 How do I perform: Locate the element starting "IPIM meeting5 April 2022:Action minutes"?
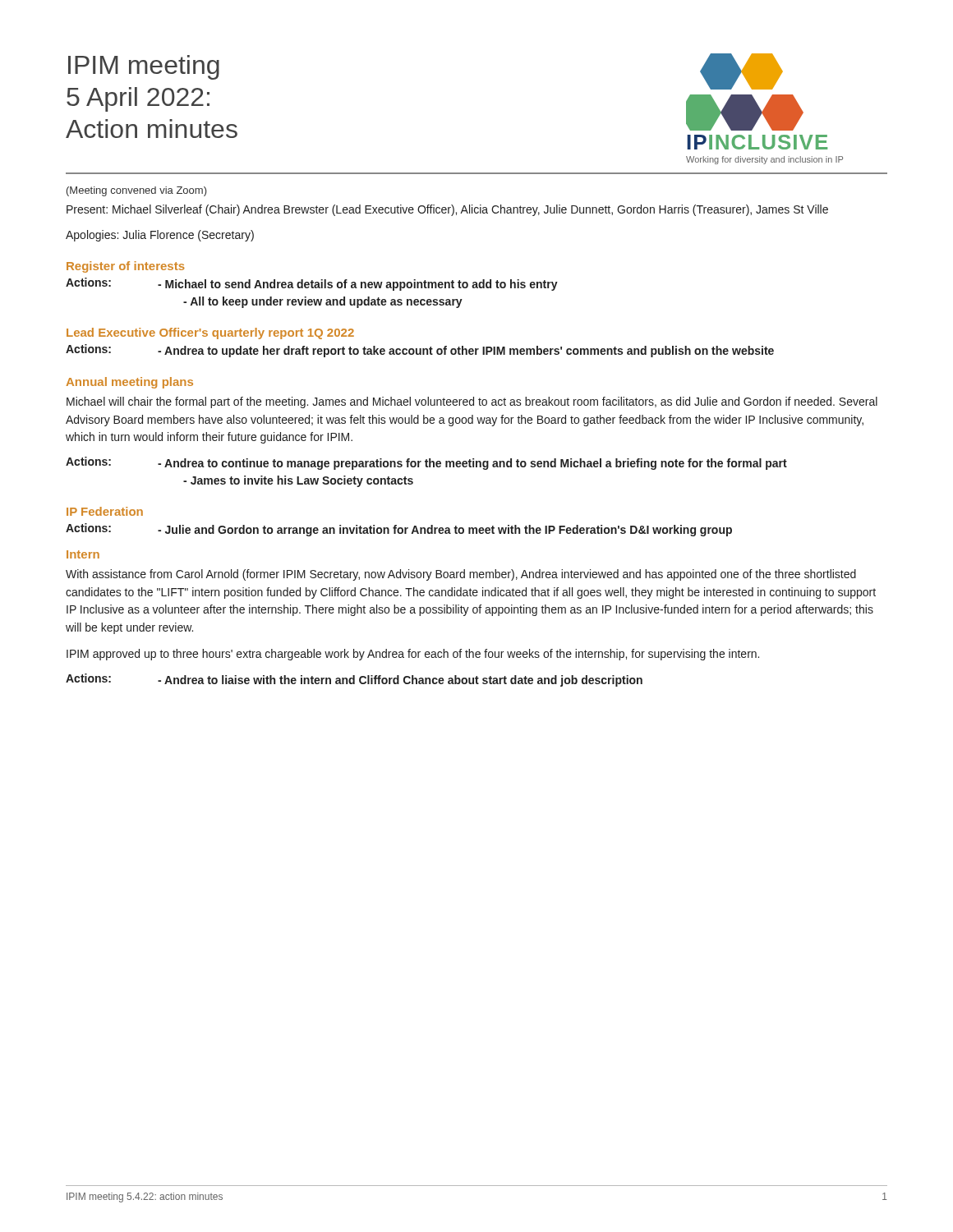click(x=152, y=97)
